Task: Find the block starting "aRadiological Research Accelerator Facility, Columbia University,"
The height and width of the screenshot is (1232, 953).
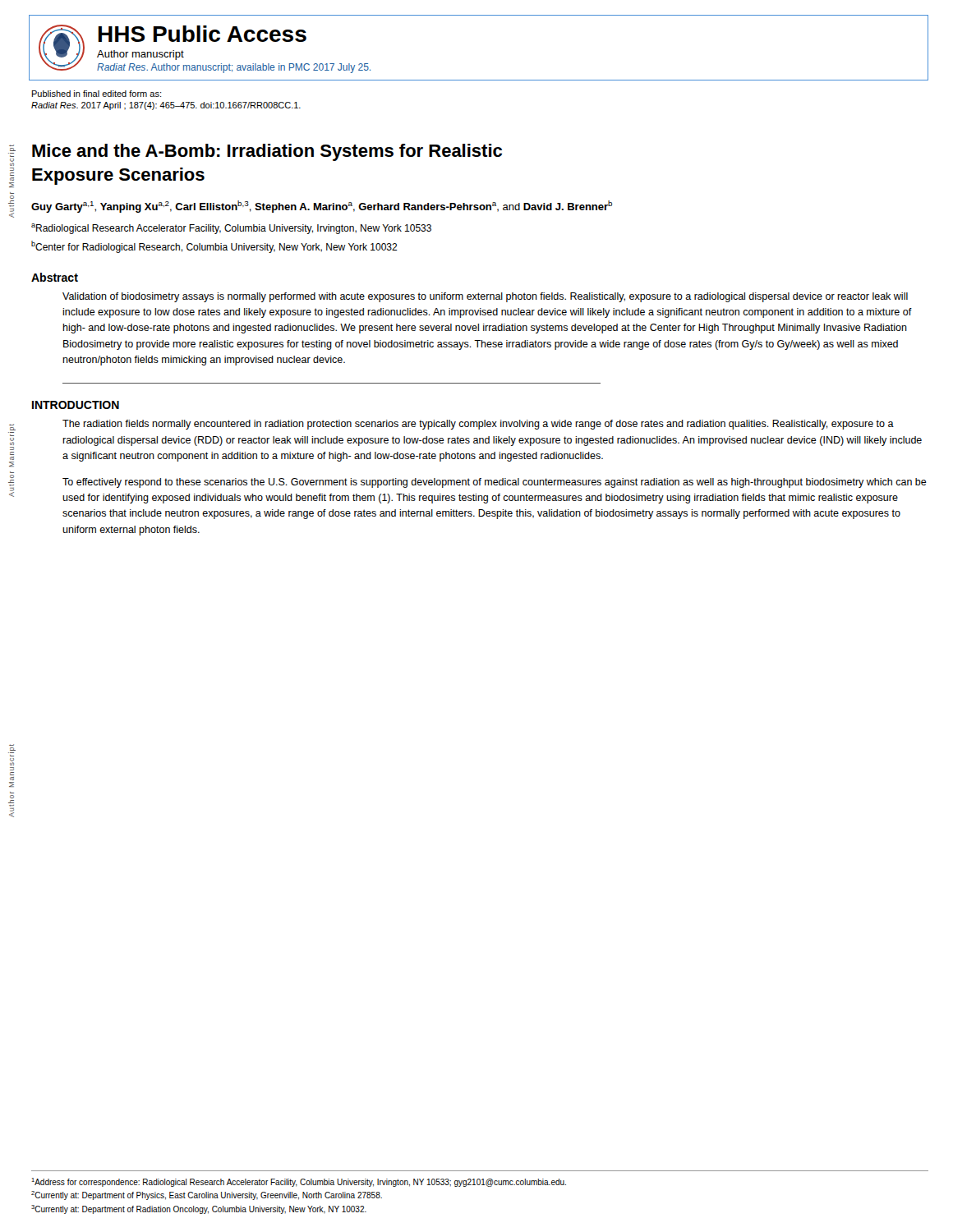Action: [231, 227]
